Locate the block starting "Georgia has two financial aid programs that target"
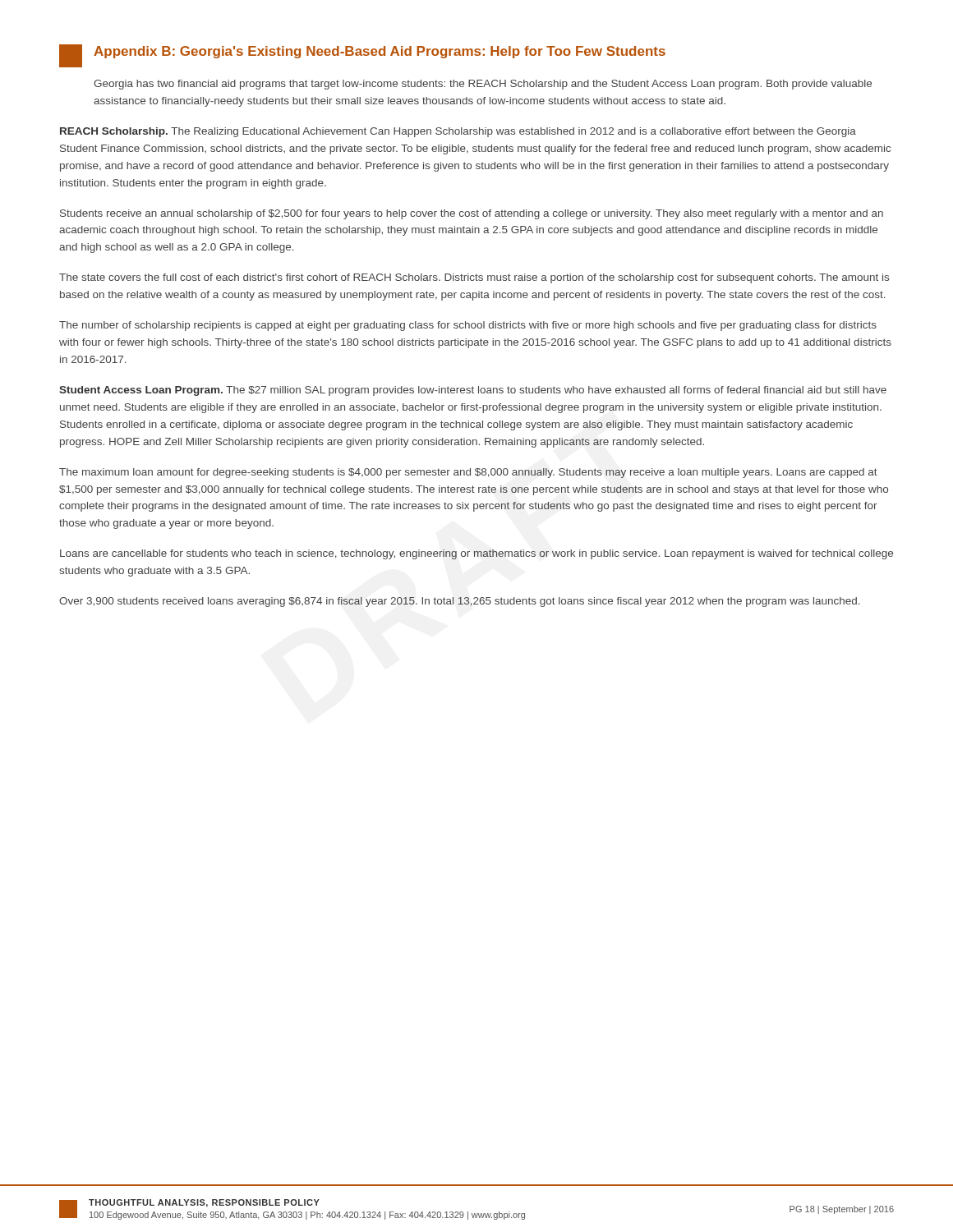This screenshot has height=1232, width=953. pyautogui.click(x=483, y=92)
